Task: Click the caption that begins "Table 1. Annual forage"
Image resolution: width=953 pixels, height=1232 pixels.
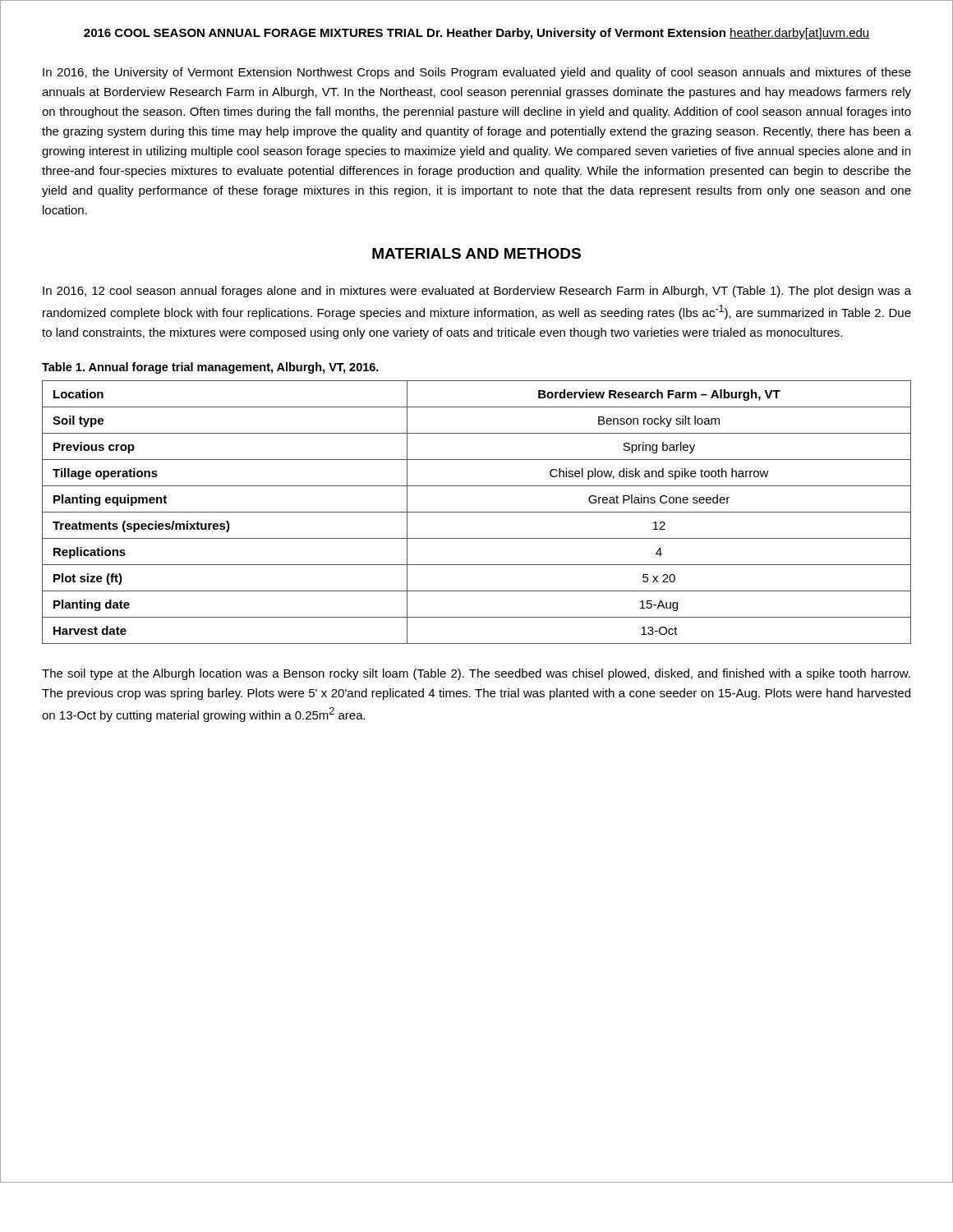Action: click(x=211, y=367)
